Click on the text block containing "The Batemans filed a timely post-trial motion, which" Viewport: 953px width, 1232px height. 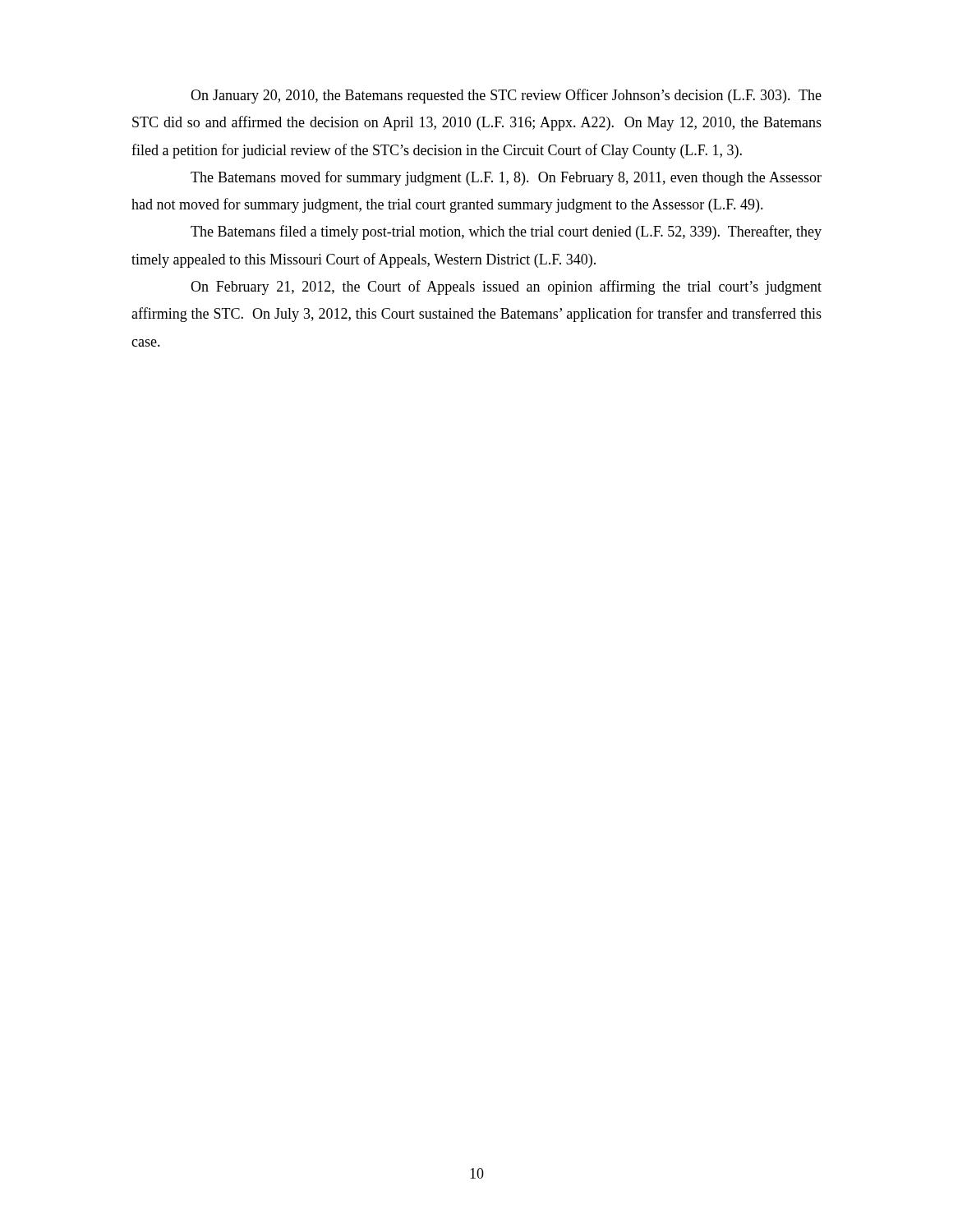476,246
